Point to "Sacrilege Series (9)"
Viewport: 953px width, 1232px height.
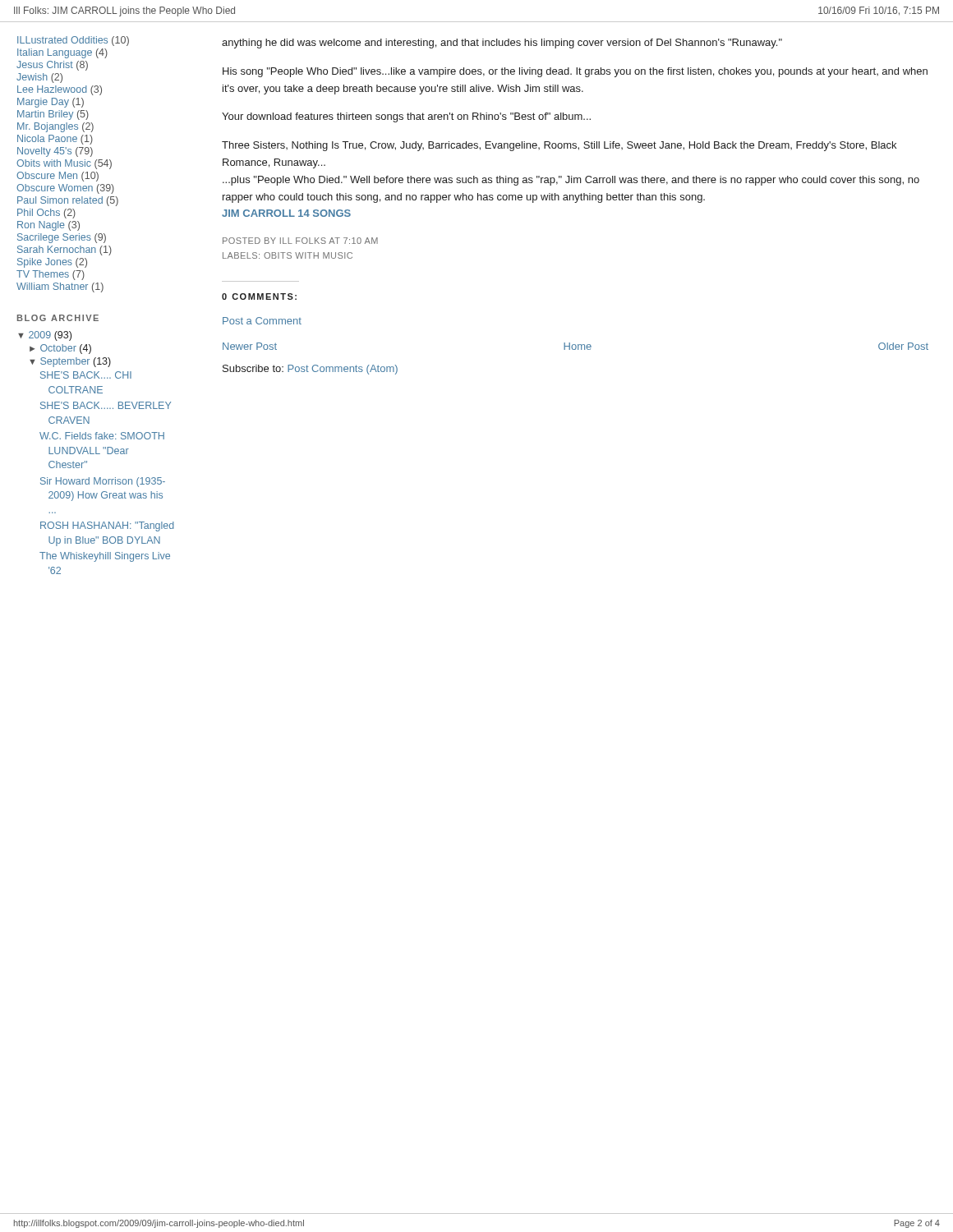point(62,237)
